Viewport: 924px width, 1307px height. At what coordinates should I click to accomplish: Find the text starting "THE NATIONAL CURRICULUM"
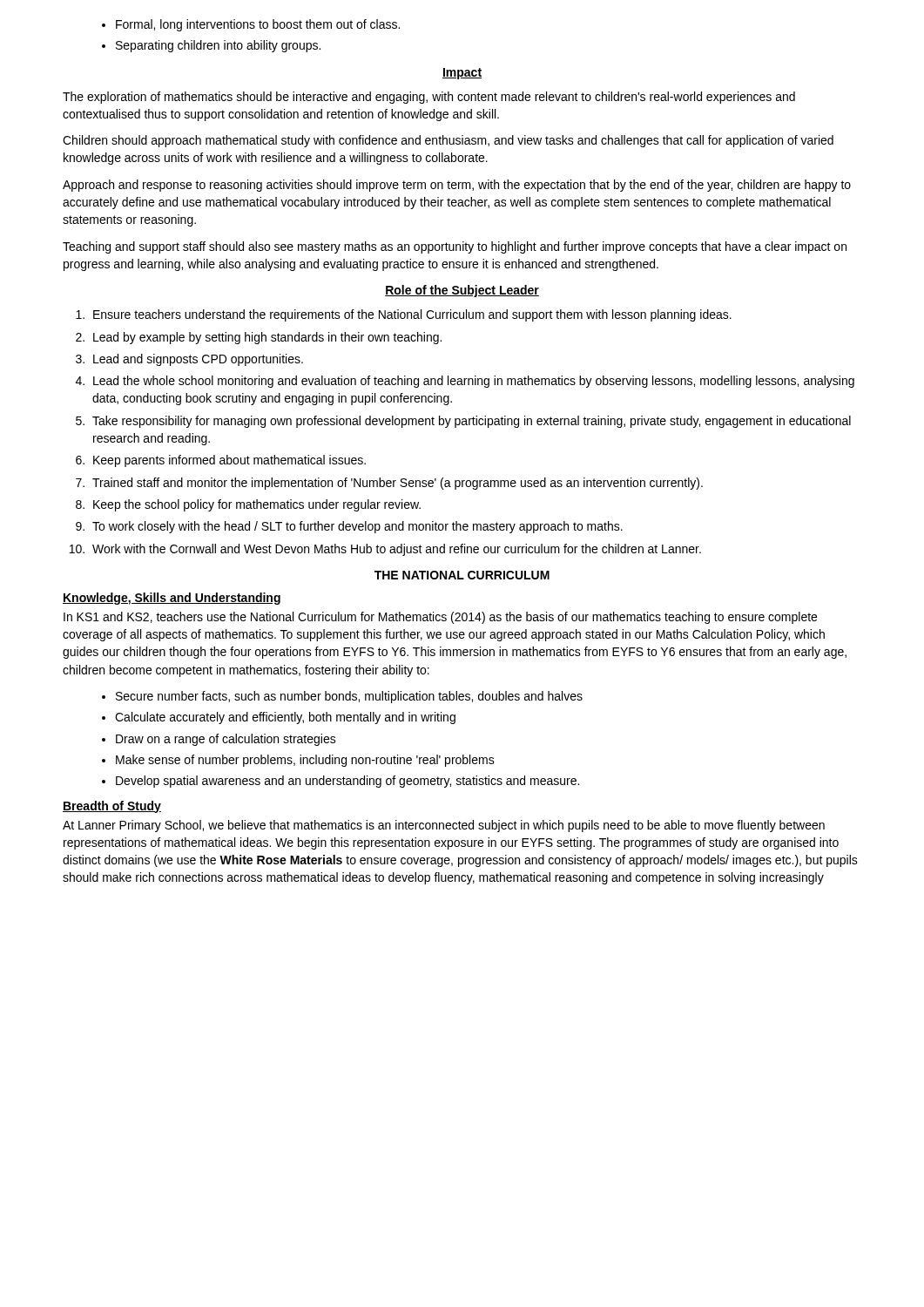click(462, 575)
